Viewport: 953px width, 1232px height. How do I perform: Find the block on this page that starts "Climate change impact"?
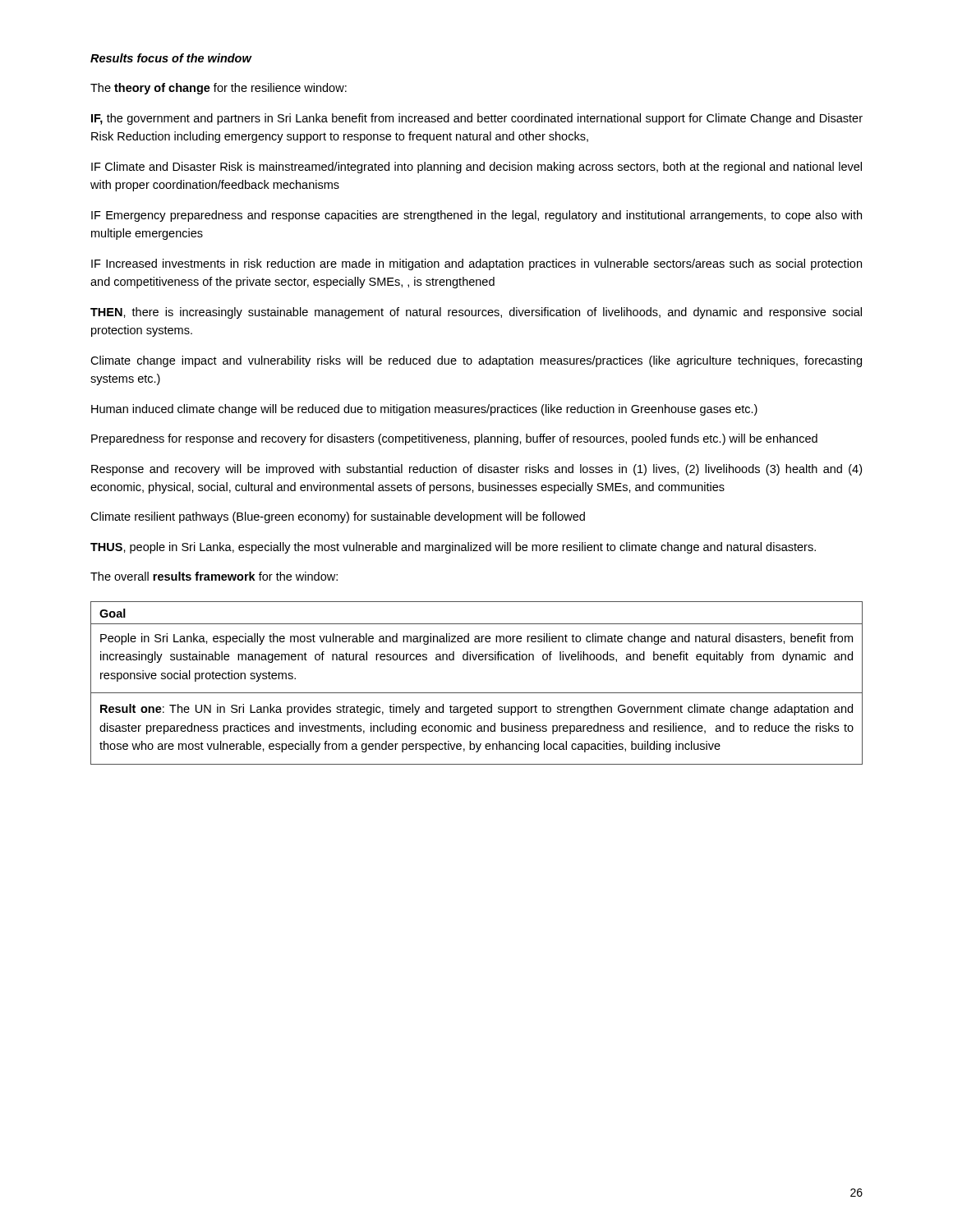476,369
